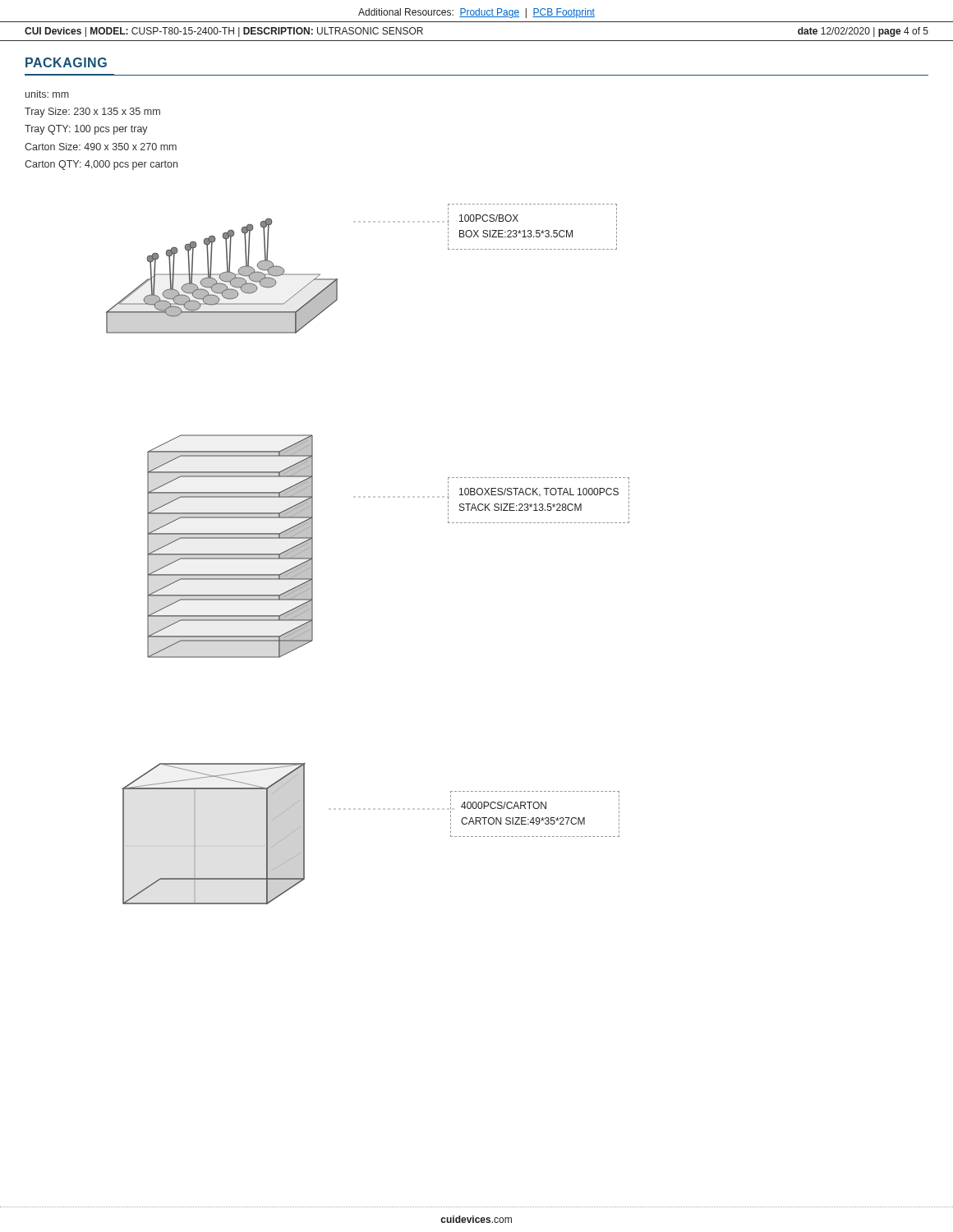The width and height of the screenshot is (953, 1232).
Task: Click on the block starting "100PCS/BOXBOX SIZE:23*13.5*3.5CM"
Action: (x=516, y=226)
